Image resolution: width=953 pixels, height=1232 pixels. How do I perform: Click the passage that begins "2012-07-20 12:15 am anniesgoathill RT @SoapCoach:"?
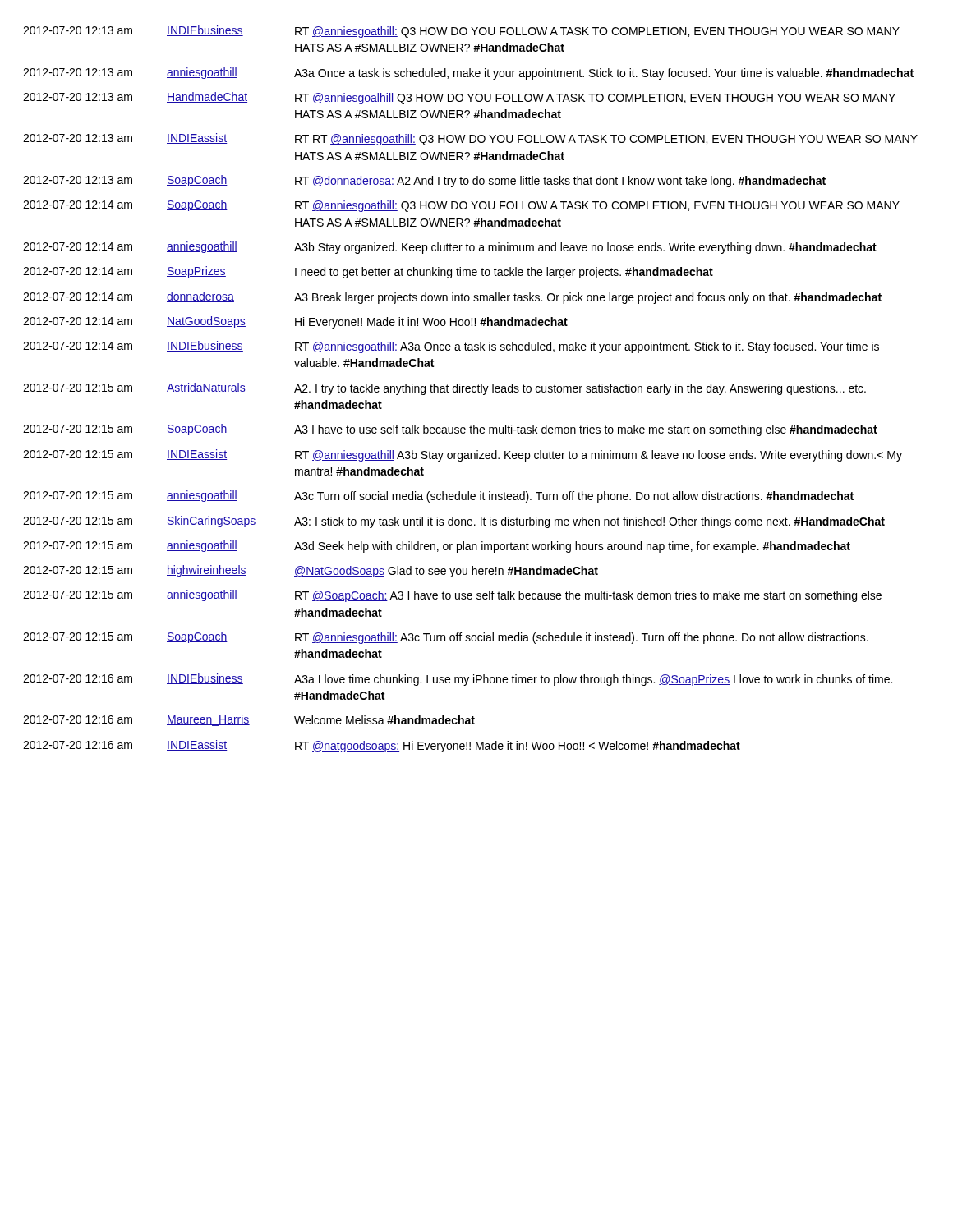click(475, 604)
